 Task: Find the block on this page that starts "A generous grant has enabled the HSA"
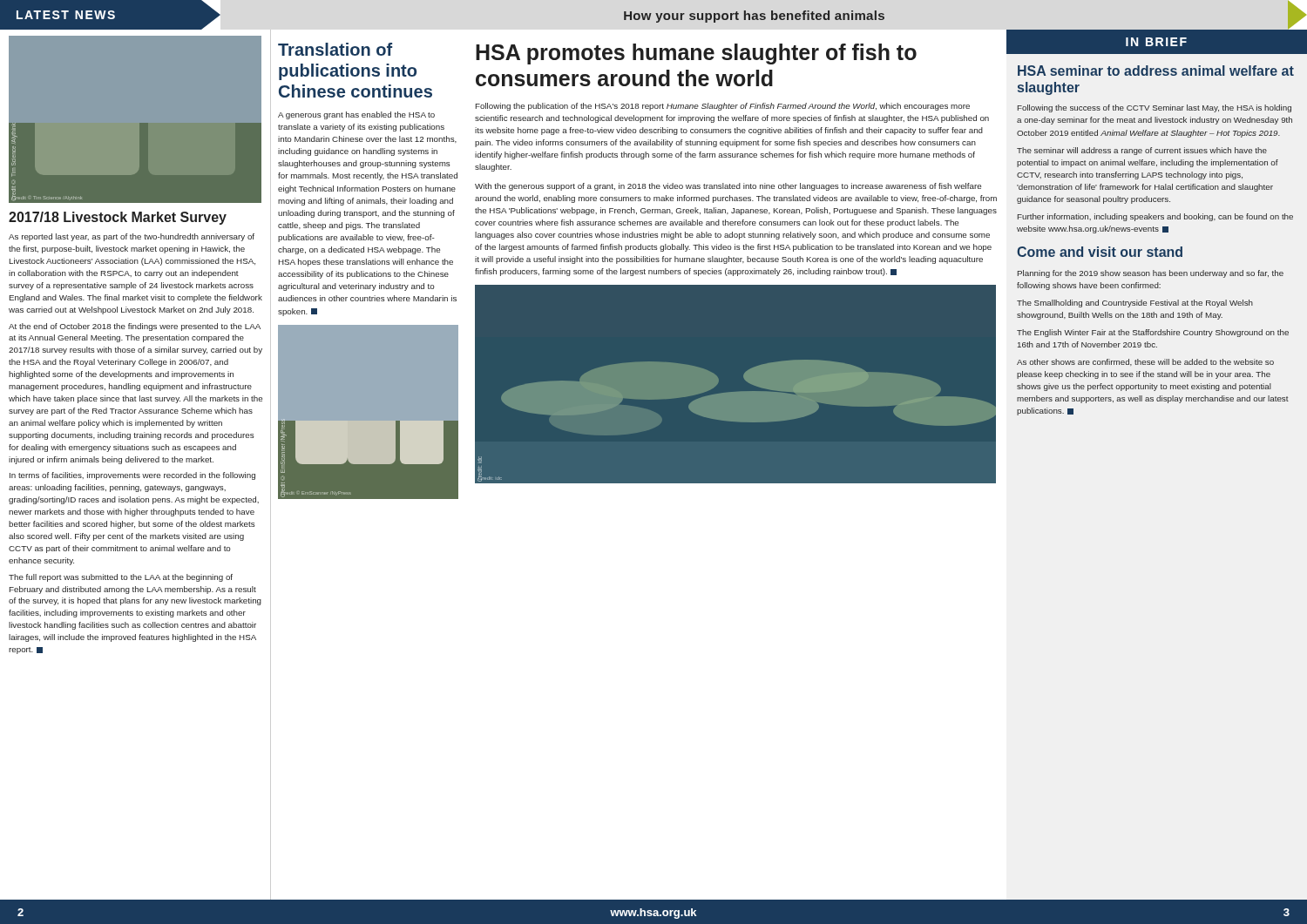(x=368, y=213)
